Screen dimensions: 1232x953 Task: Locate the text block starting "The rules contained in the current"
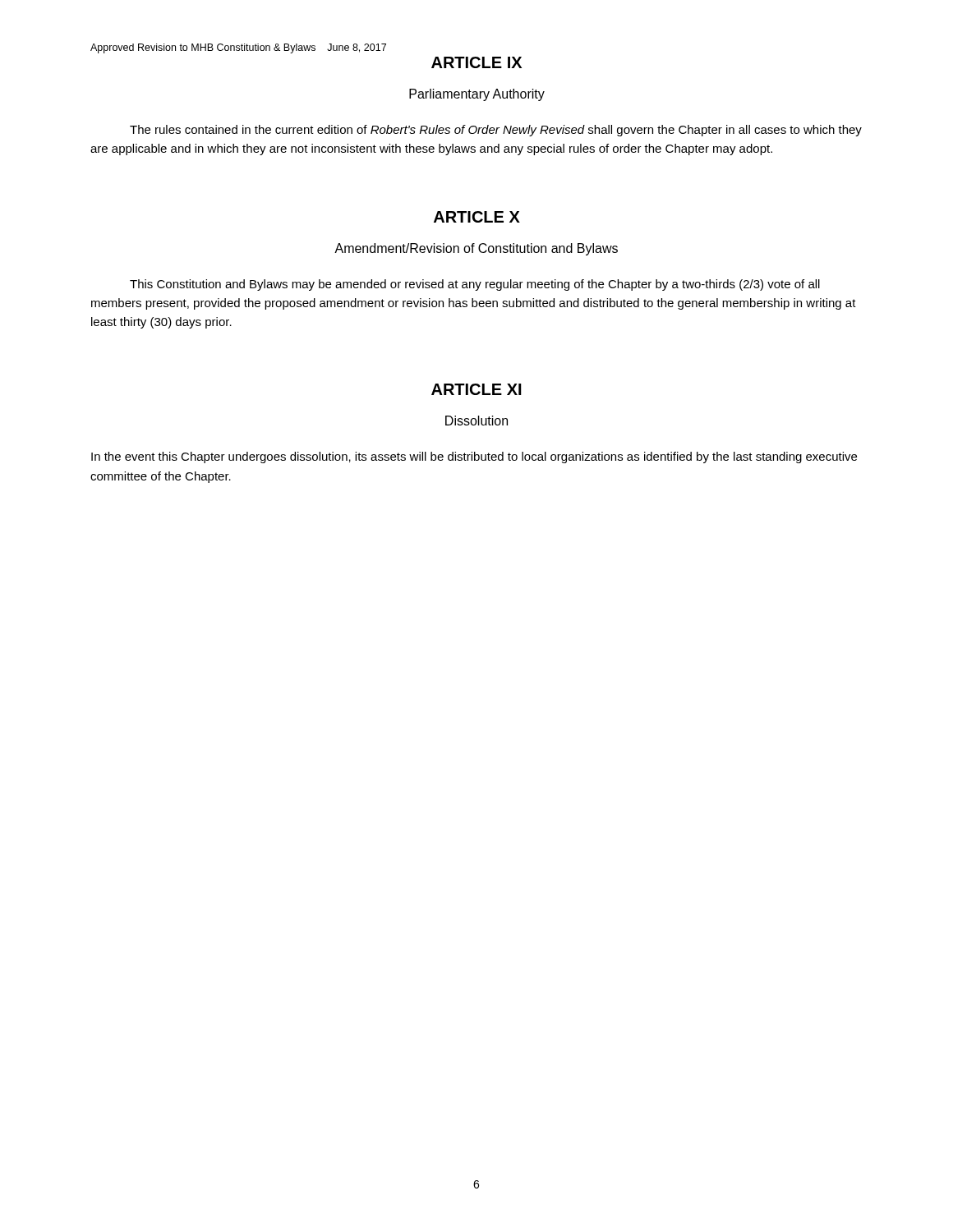(476, 139)
